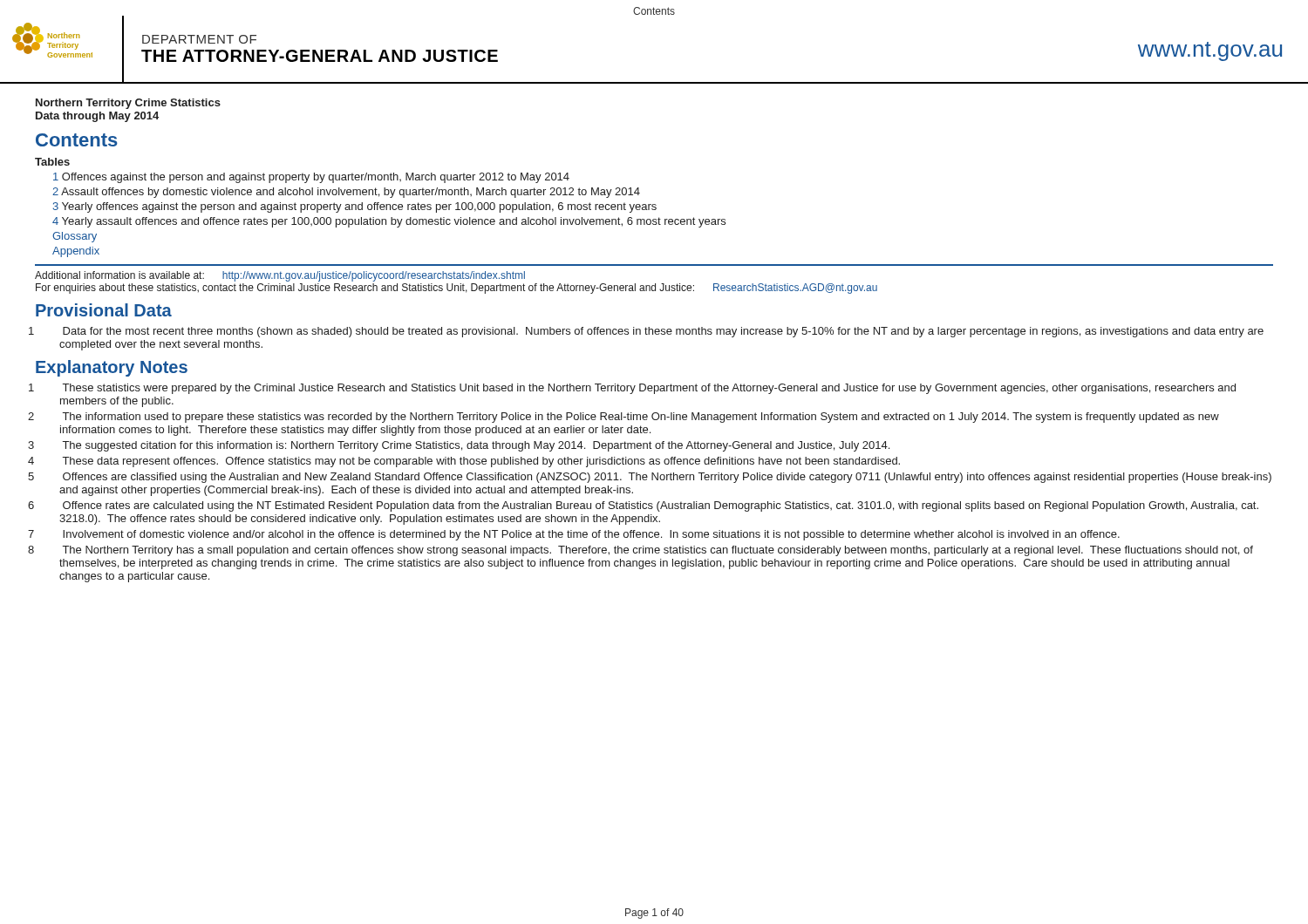
Task: Locate the region starting "7 Involvement of domestic violence and/or"
Action: [x=578, y=534]
